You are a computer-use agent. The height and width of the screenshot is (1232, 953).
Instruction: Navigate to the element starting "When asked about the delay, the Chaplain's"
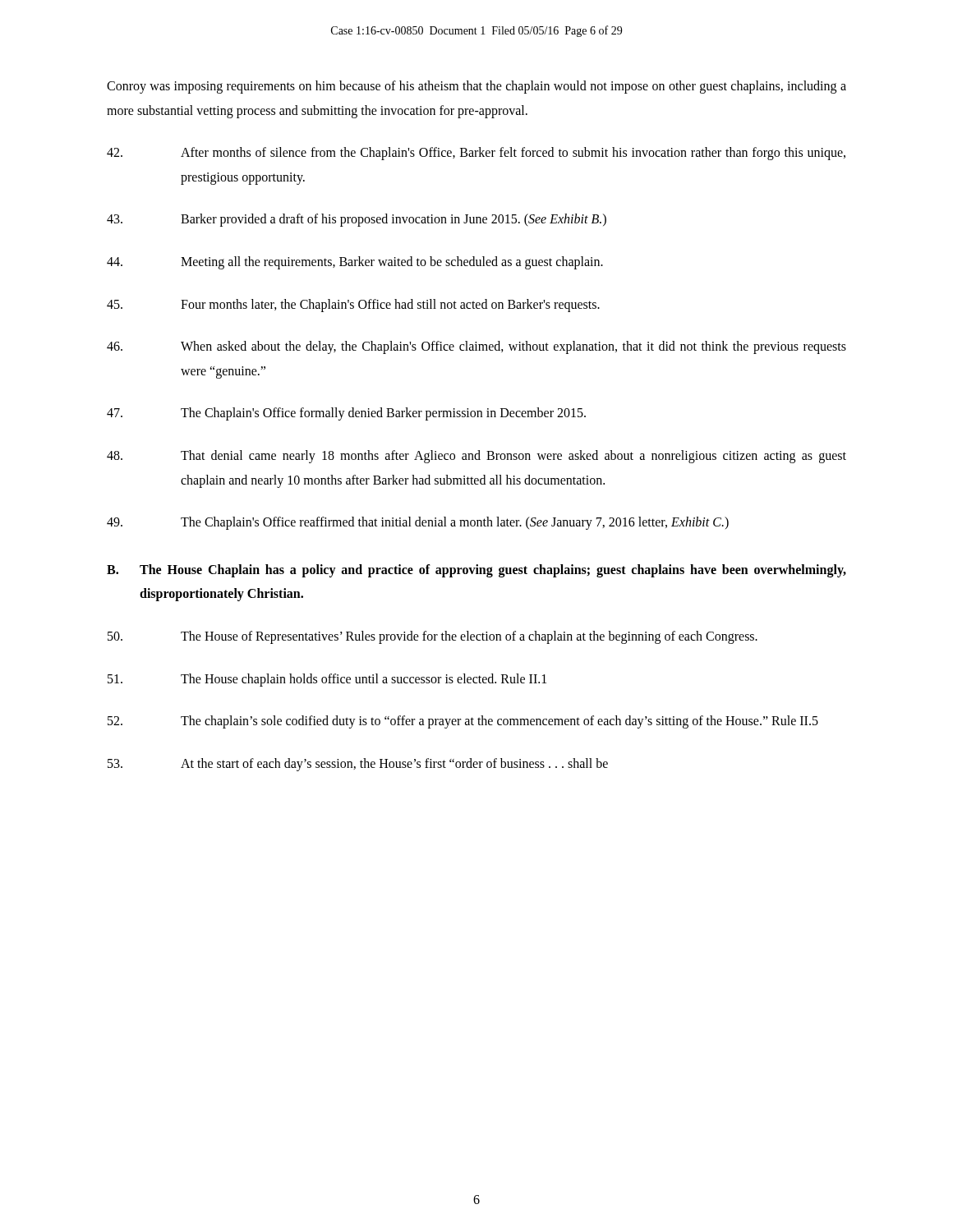(x=476, y=359)
